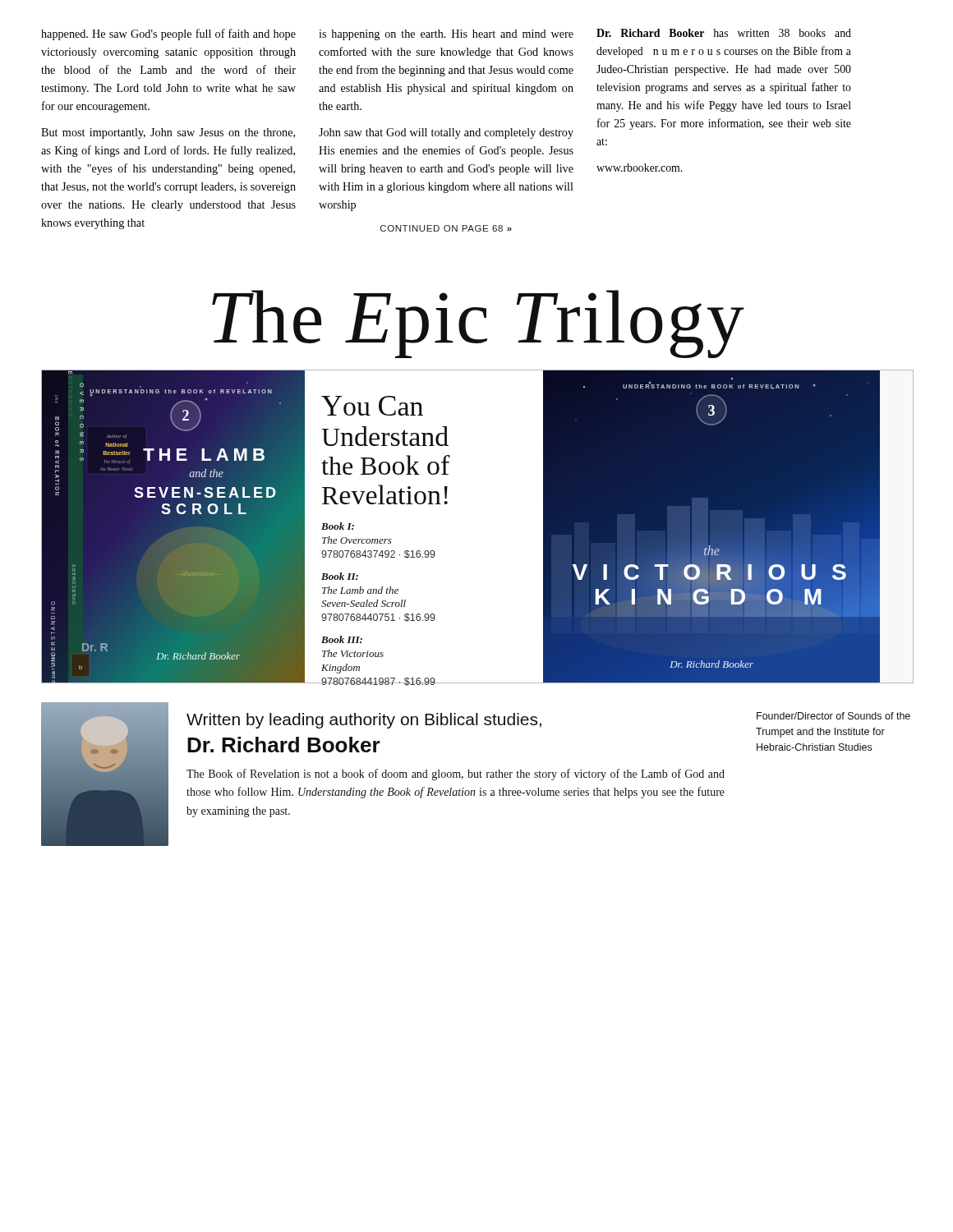Navigate to the element starting "Dr. Richard Booker has"
The image size is (953, 1232).
pos(724,101)
